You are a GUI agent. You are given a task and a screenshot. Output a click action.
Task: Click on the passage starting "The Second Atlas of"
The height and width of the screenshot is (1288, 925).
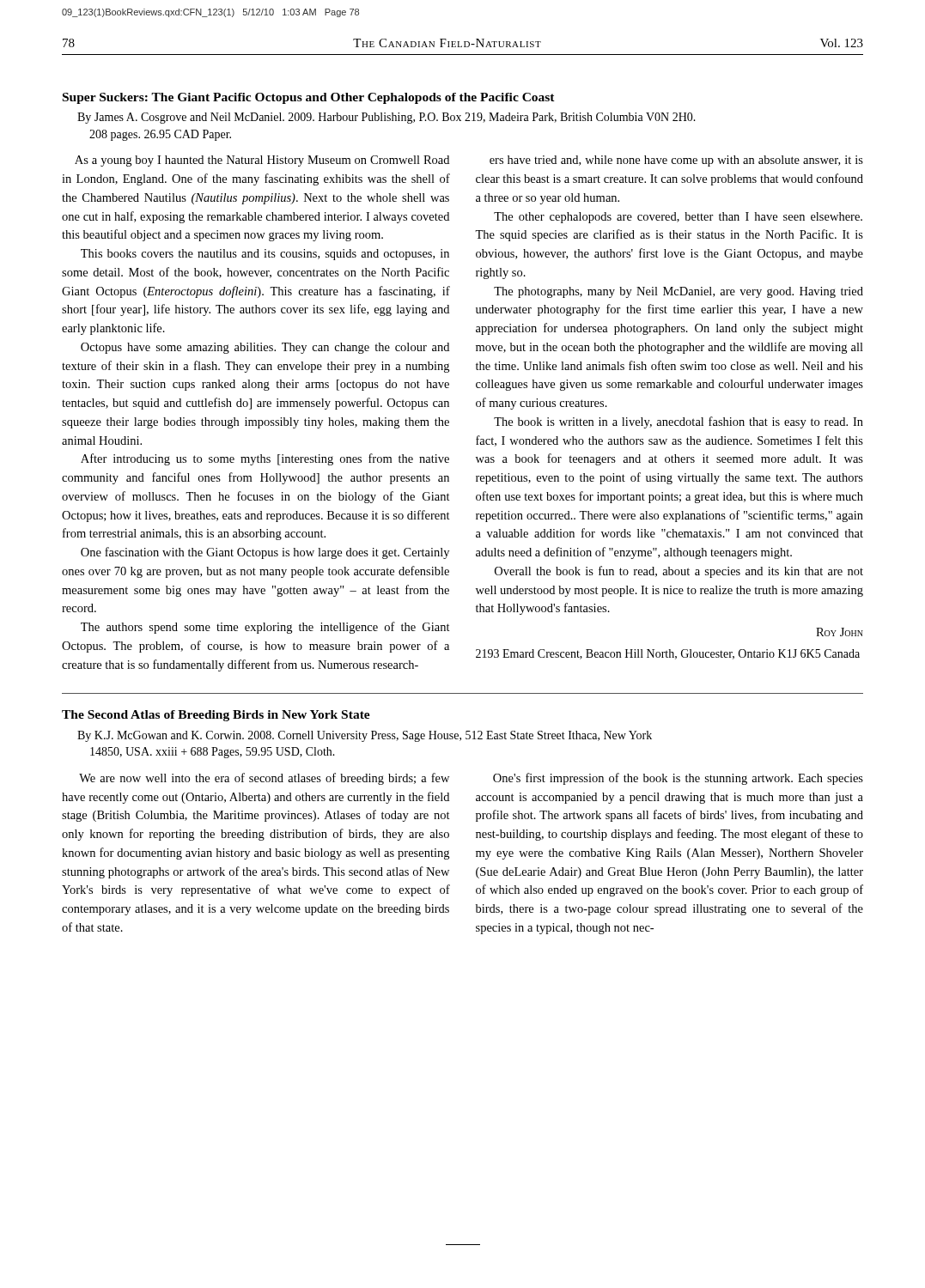[x=216, y=714]
